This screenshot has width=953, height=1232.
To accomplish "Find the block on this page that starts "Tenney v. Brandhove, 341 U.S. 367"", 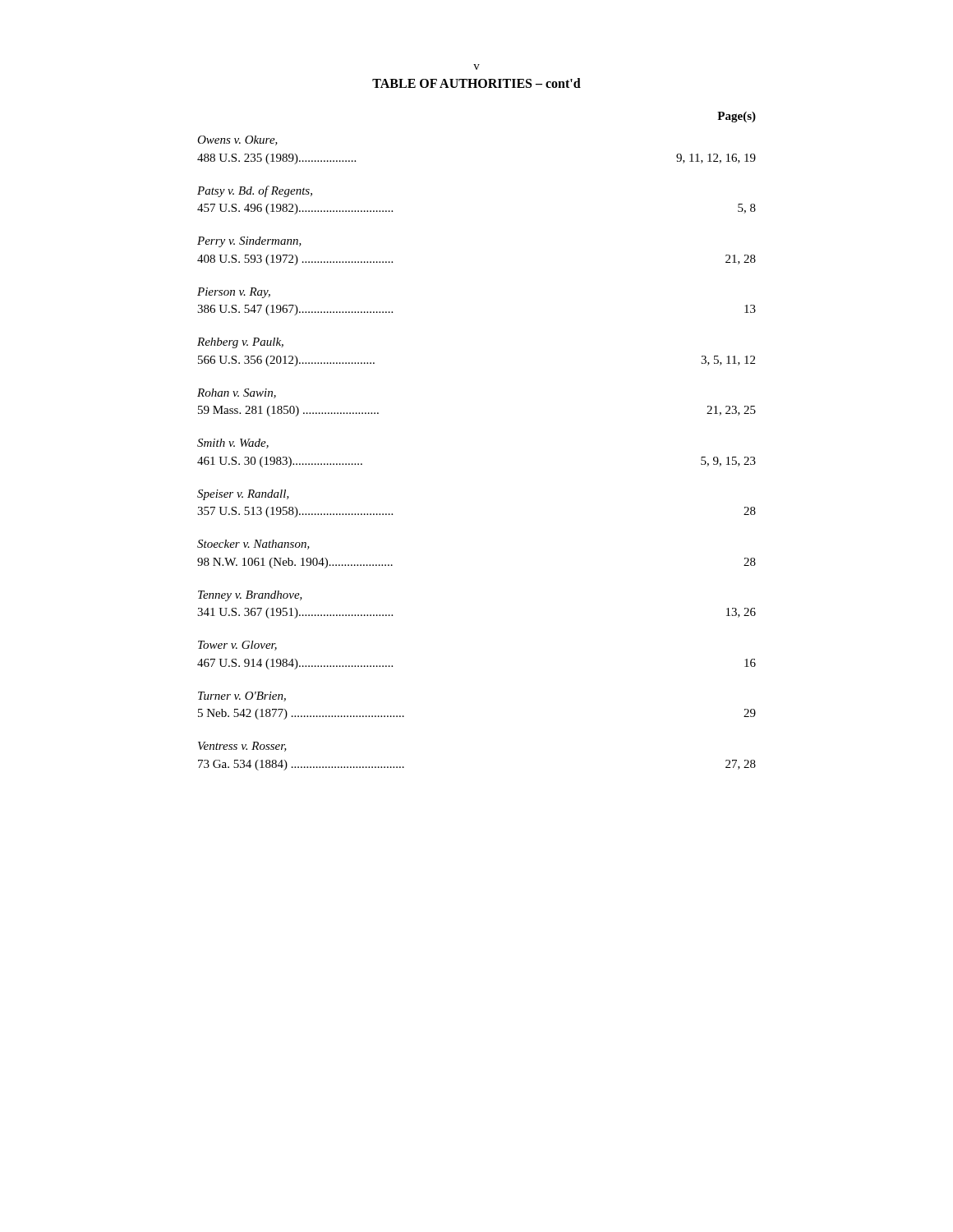I will [250, 596].
